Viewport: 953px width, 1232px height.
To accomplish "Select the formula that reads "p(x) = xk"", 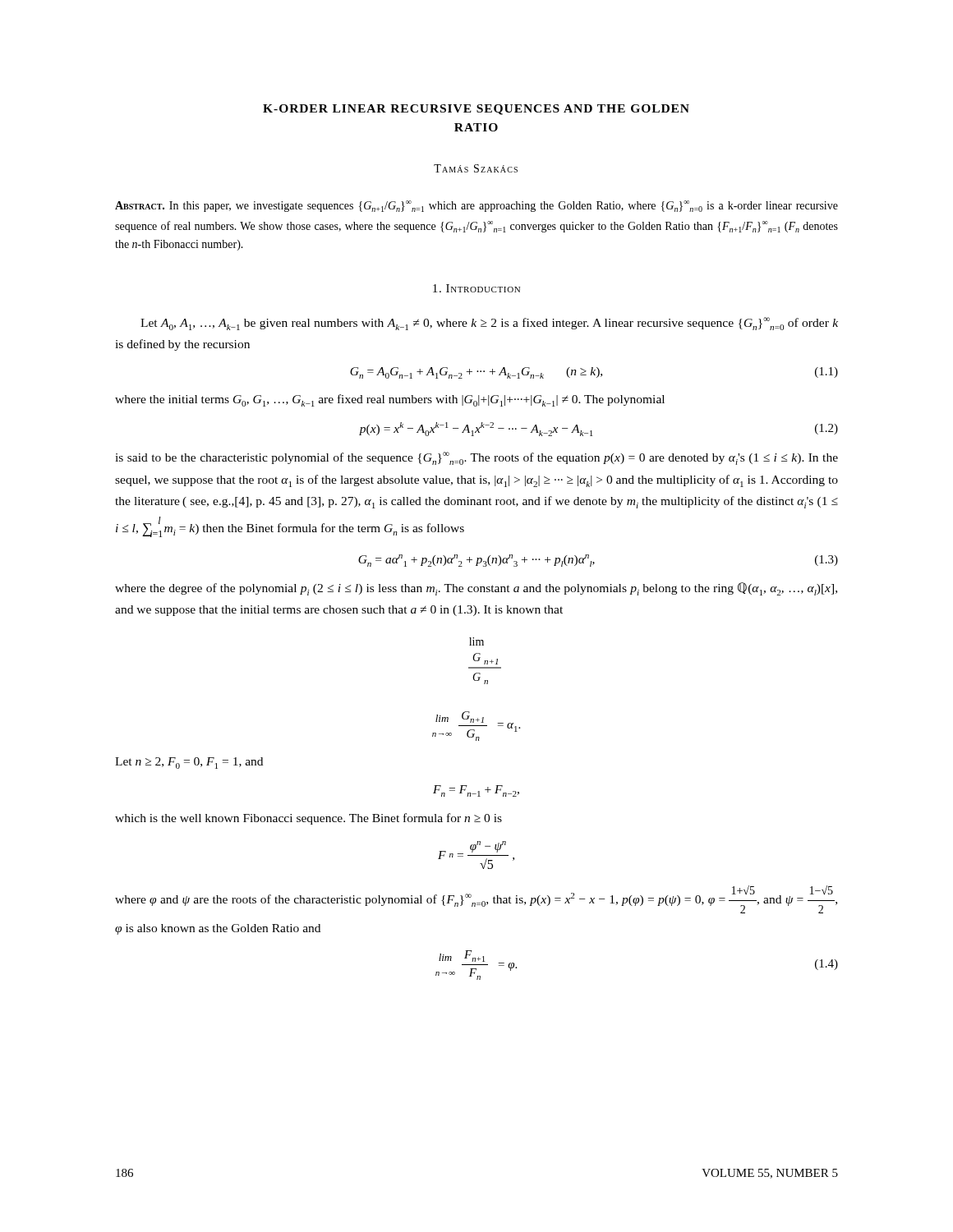I will coord(599,429).
